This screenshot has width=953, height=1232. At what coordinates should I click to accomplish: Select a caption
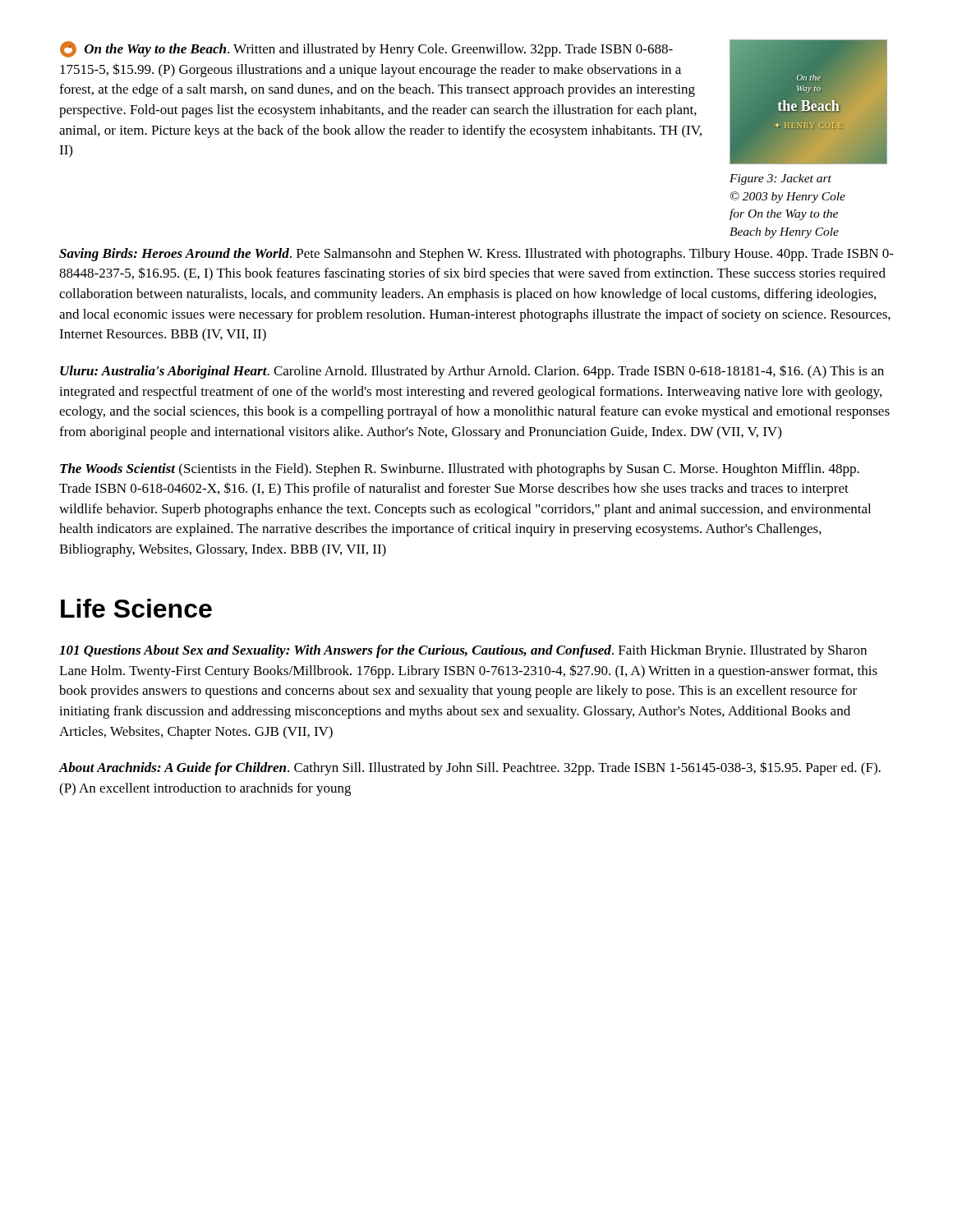pyautogui.click(x=787, y=205)
